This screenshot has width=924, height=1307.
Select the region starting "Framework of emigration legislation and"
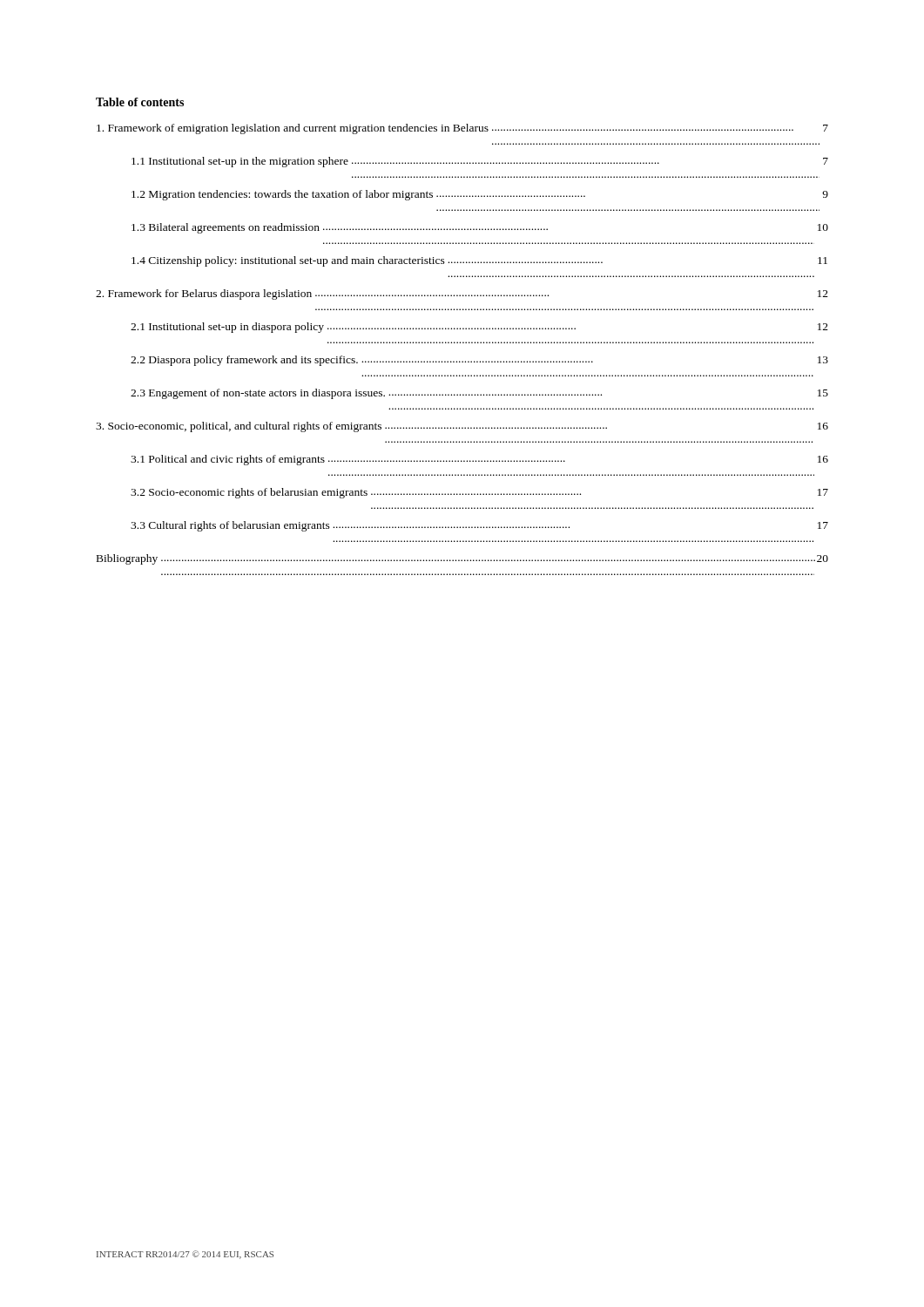462,134
